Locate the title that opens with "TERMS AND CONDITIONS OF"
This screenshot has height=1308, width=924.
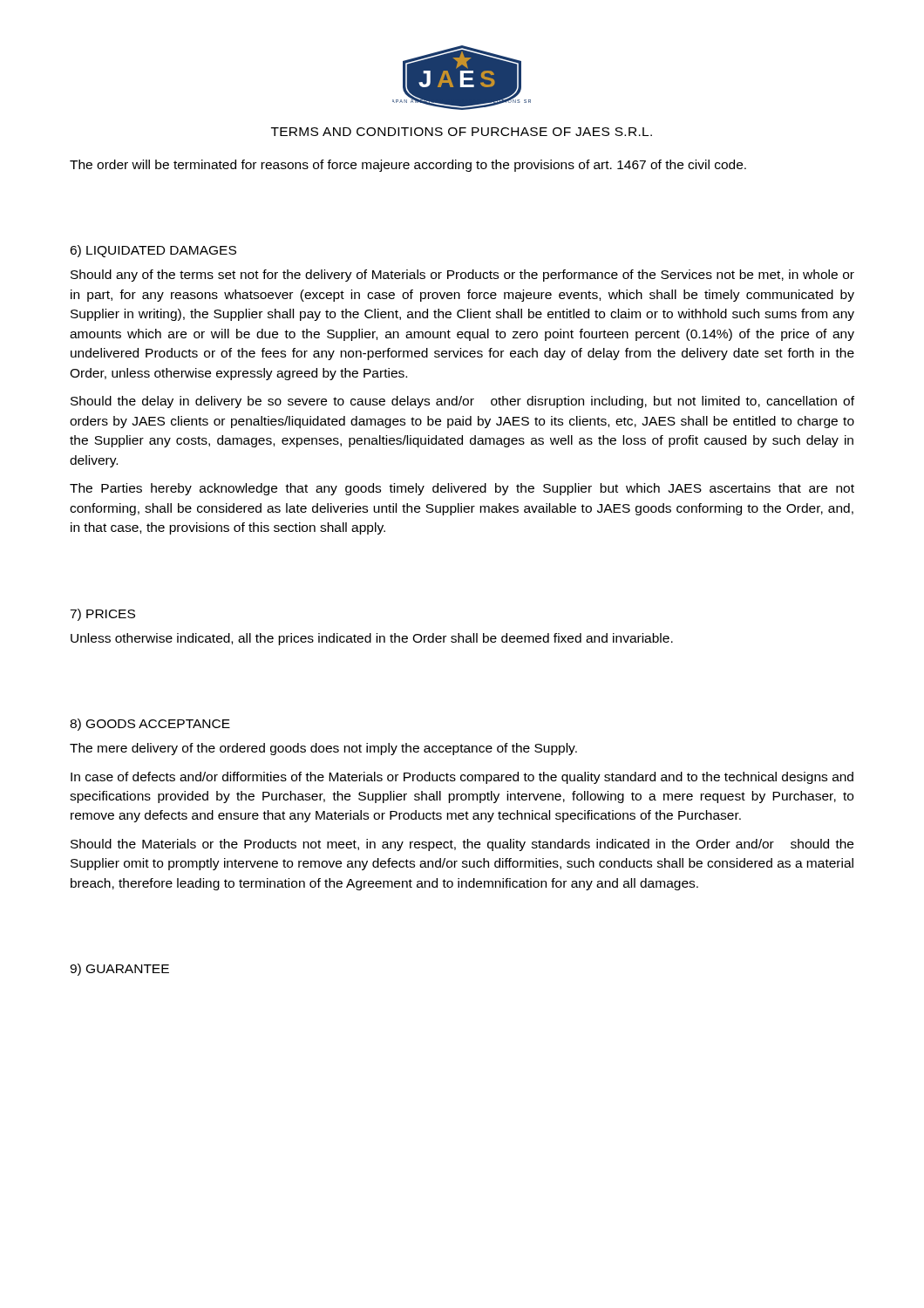click(462, 131)
